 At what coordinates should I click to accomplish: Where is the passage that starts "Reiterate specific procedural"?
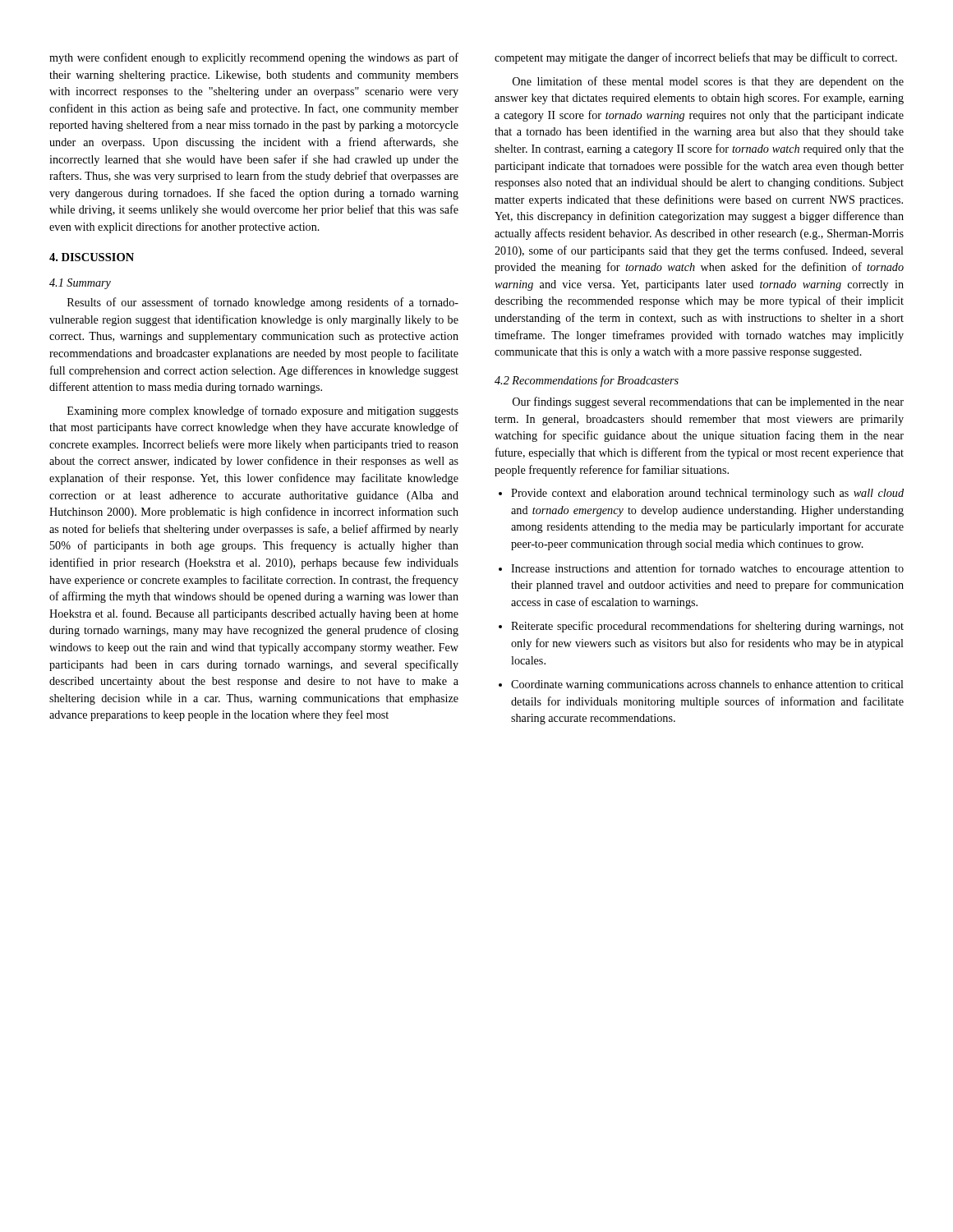[707, 643]
